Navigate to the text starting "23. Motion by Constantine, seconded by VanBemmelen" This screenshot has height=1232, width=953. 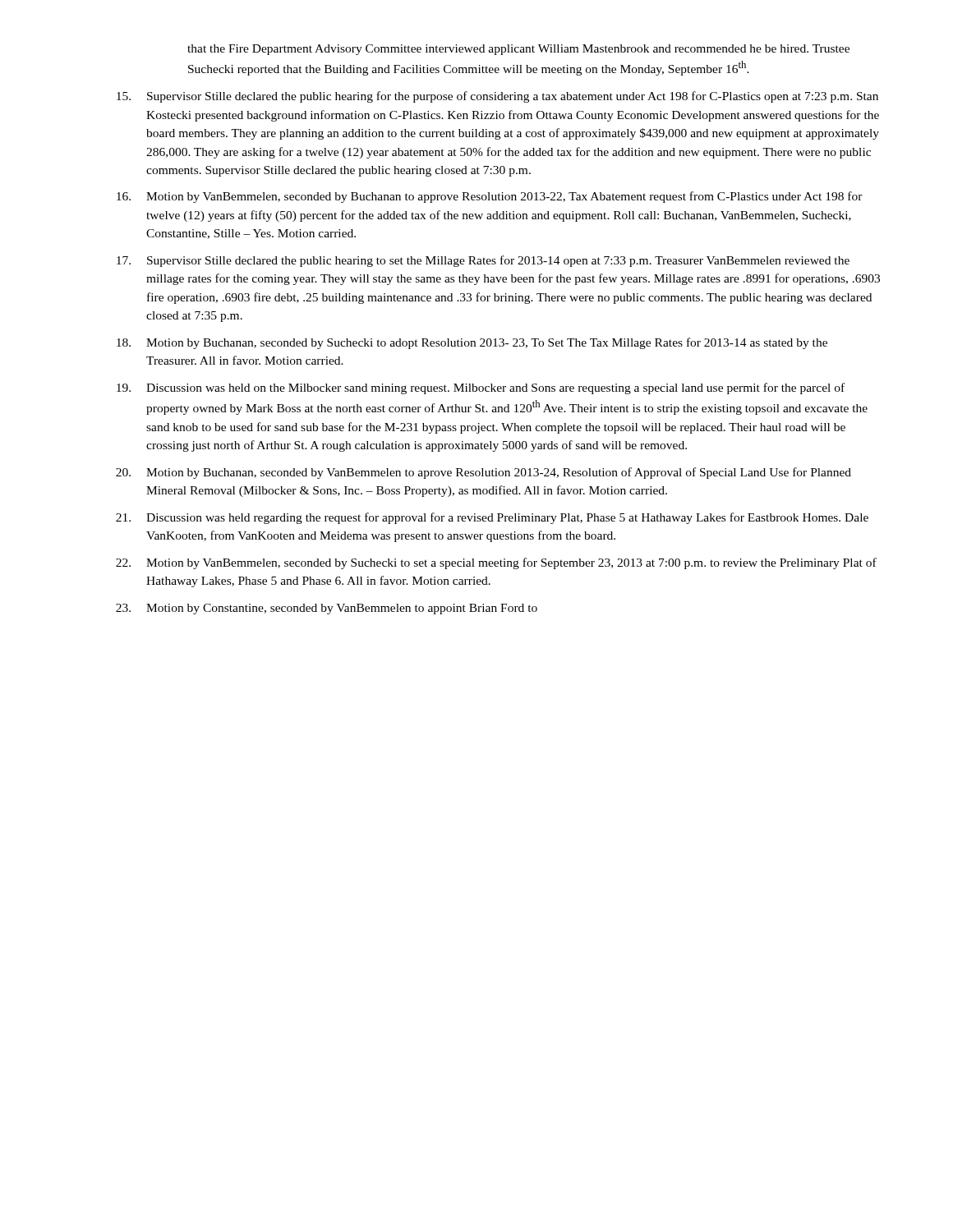[485, 608]
